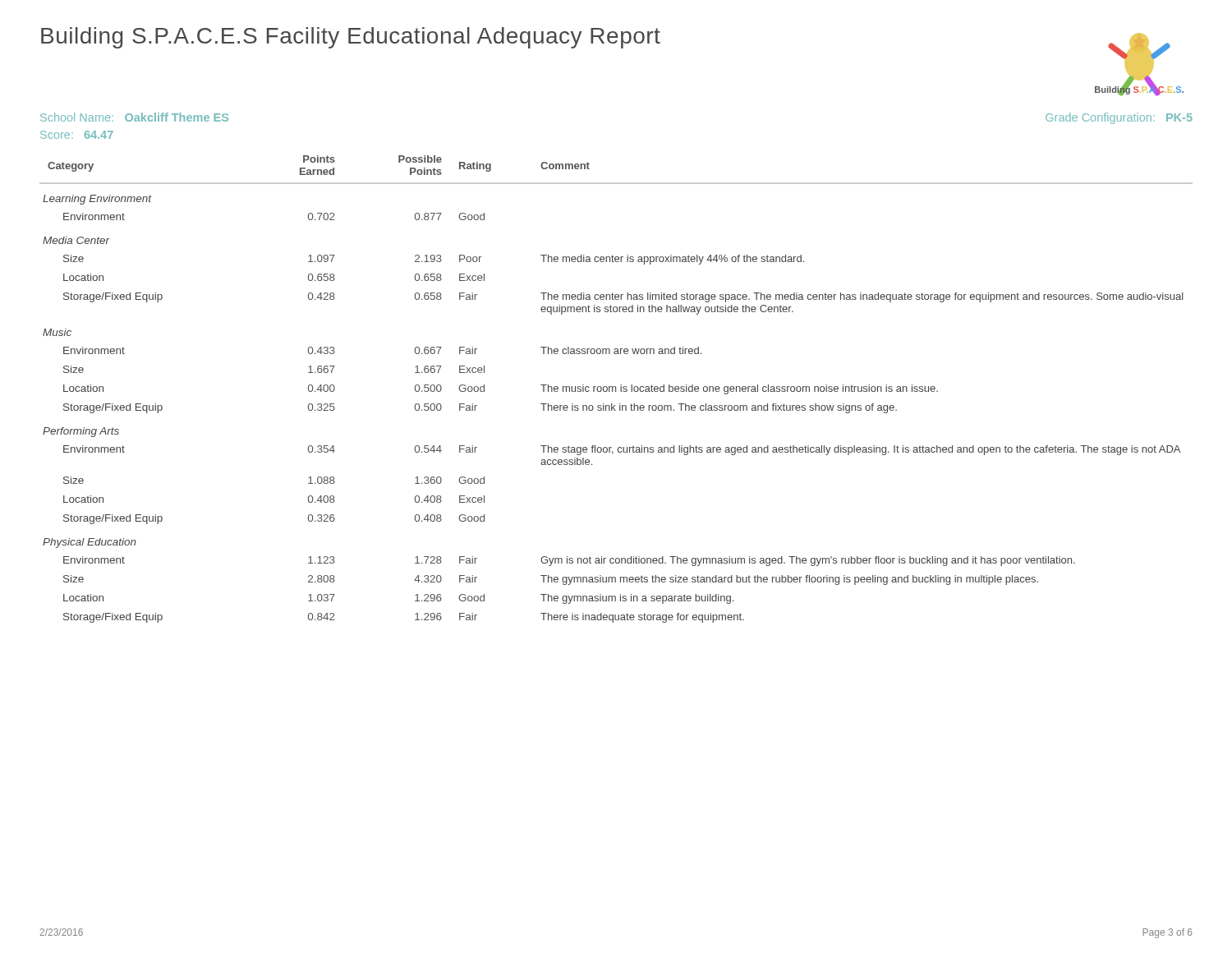The width and height of the screenshot is (1232, 953).
Task: Locate the text block containing "School Name: Oakcliff Theme ES Grade"
Action: coord(137,118)
